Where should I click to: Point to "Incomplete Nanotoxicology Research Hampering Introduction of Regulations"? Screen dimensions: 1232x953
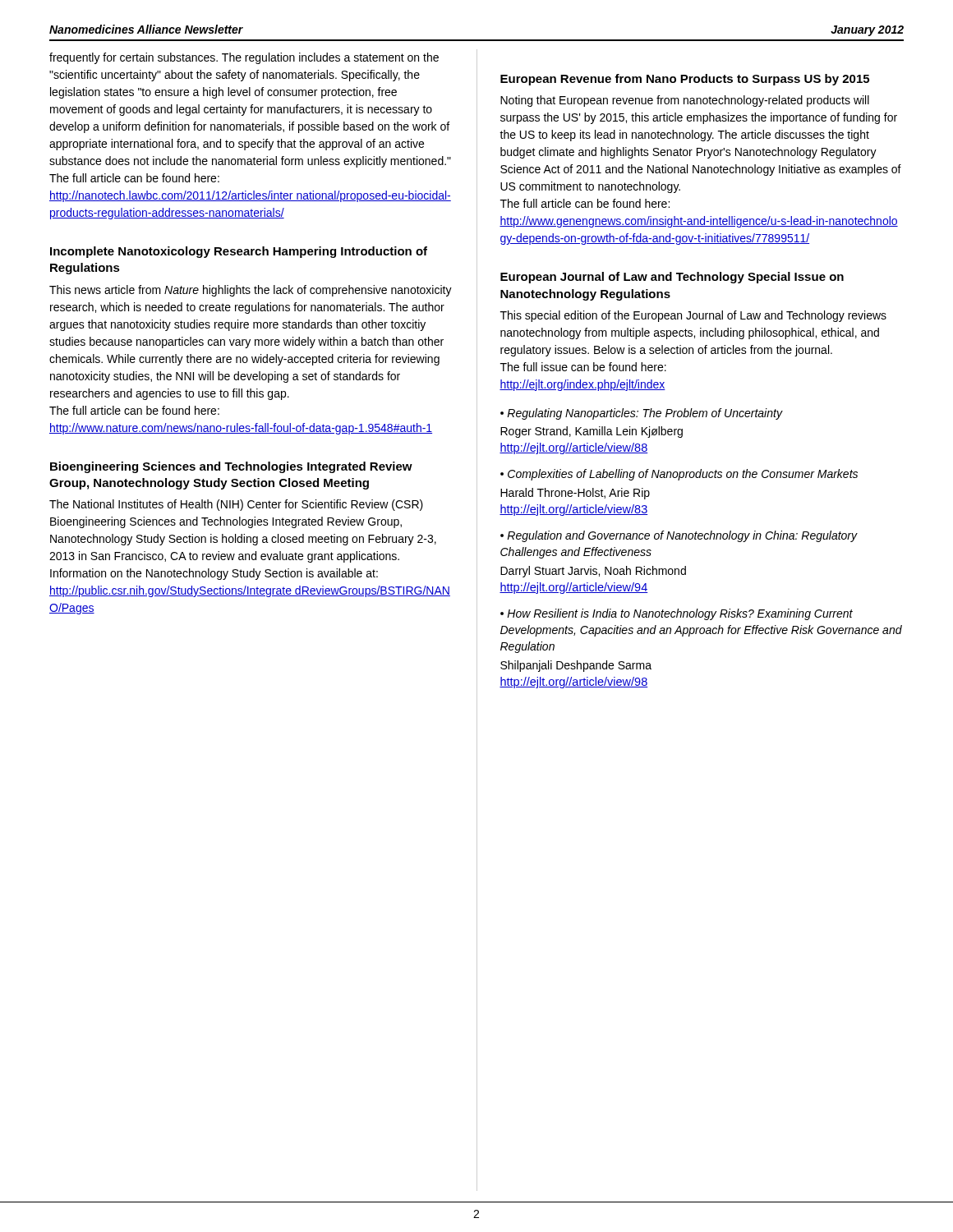coord(238,259)
